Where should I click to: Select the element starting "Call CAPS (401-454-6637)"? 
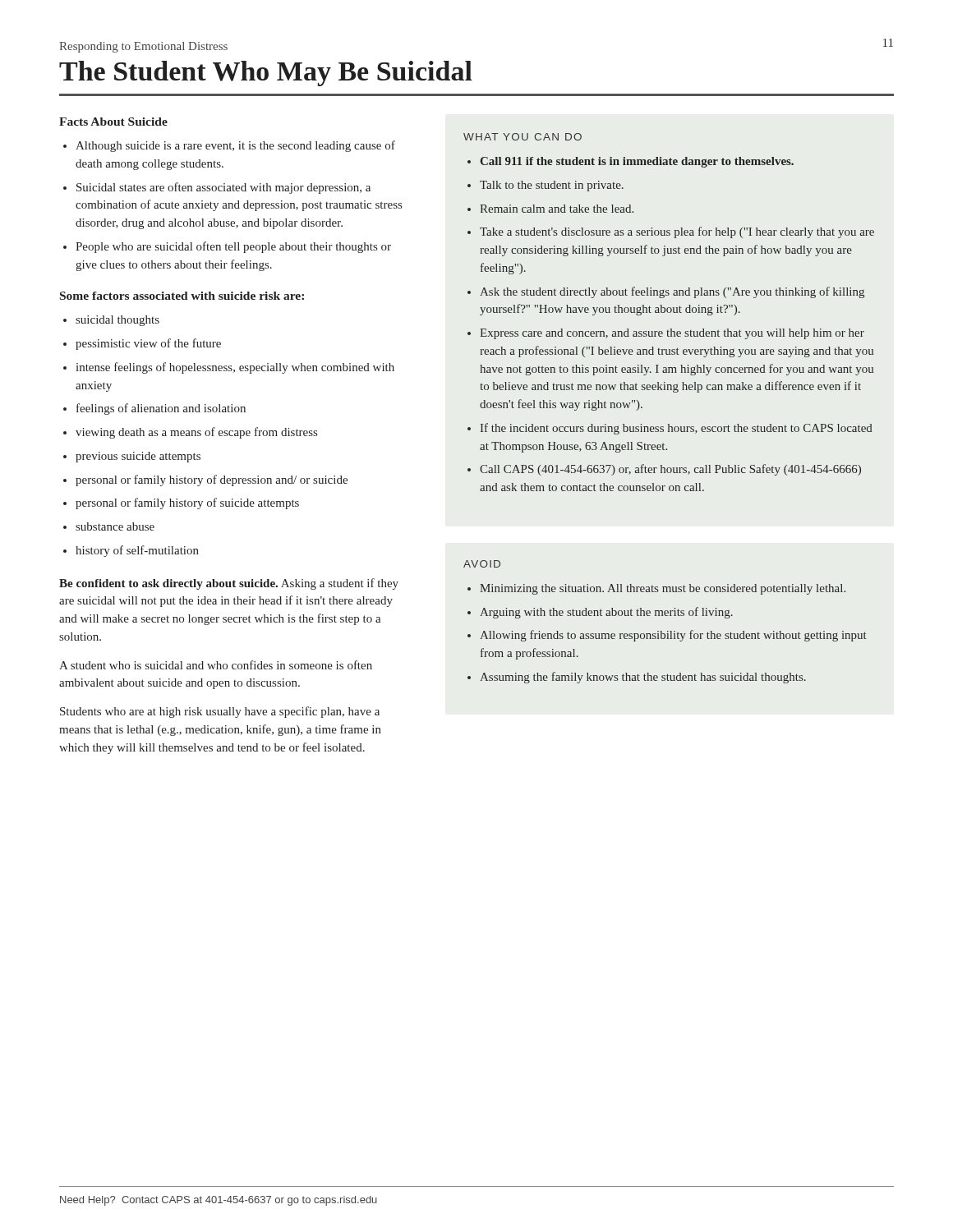671,478
